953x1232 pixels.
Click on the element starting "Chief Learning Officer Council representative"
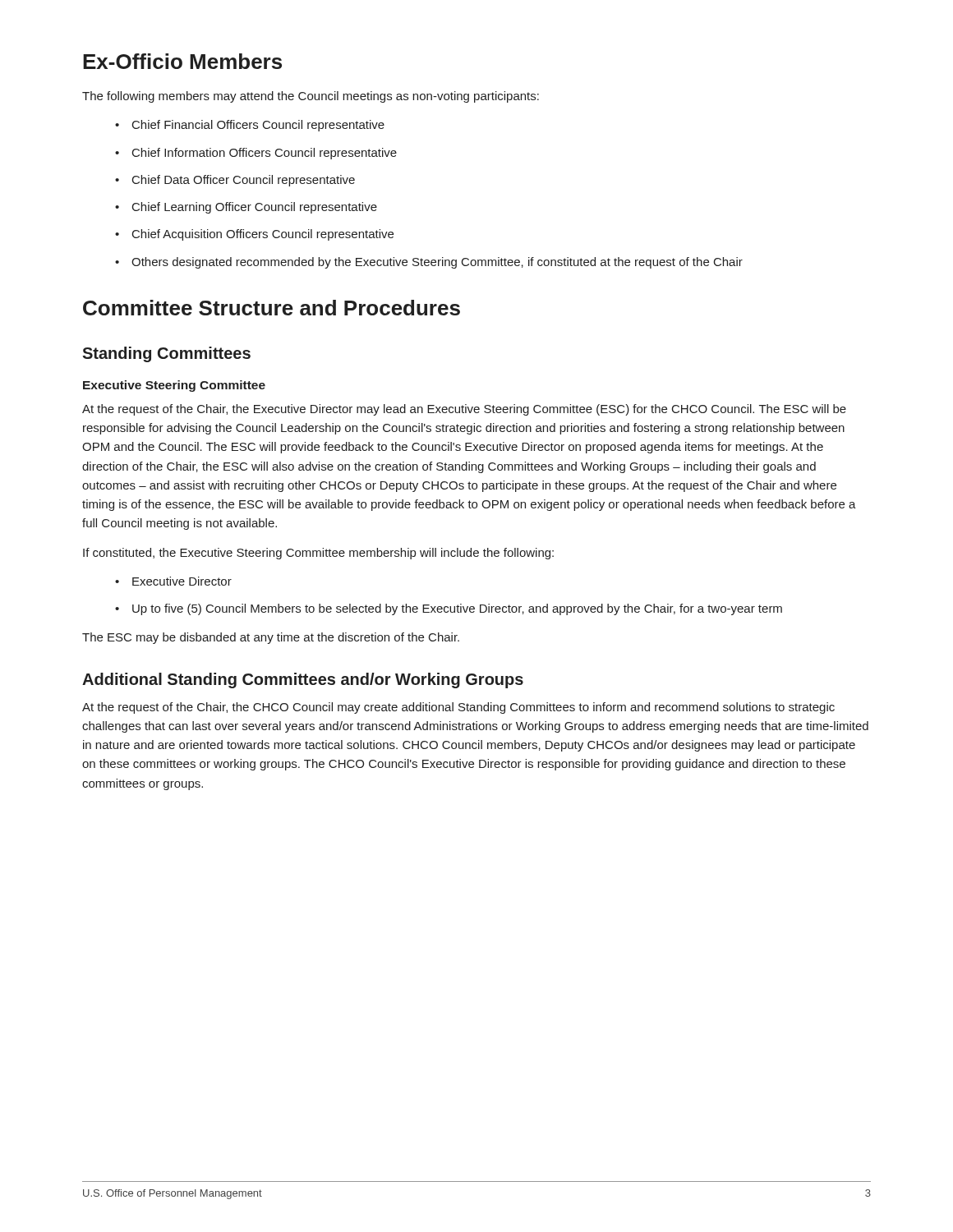pyautogui.click(x=254, y=207)
